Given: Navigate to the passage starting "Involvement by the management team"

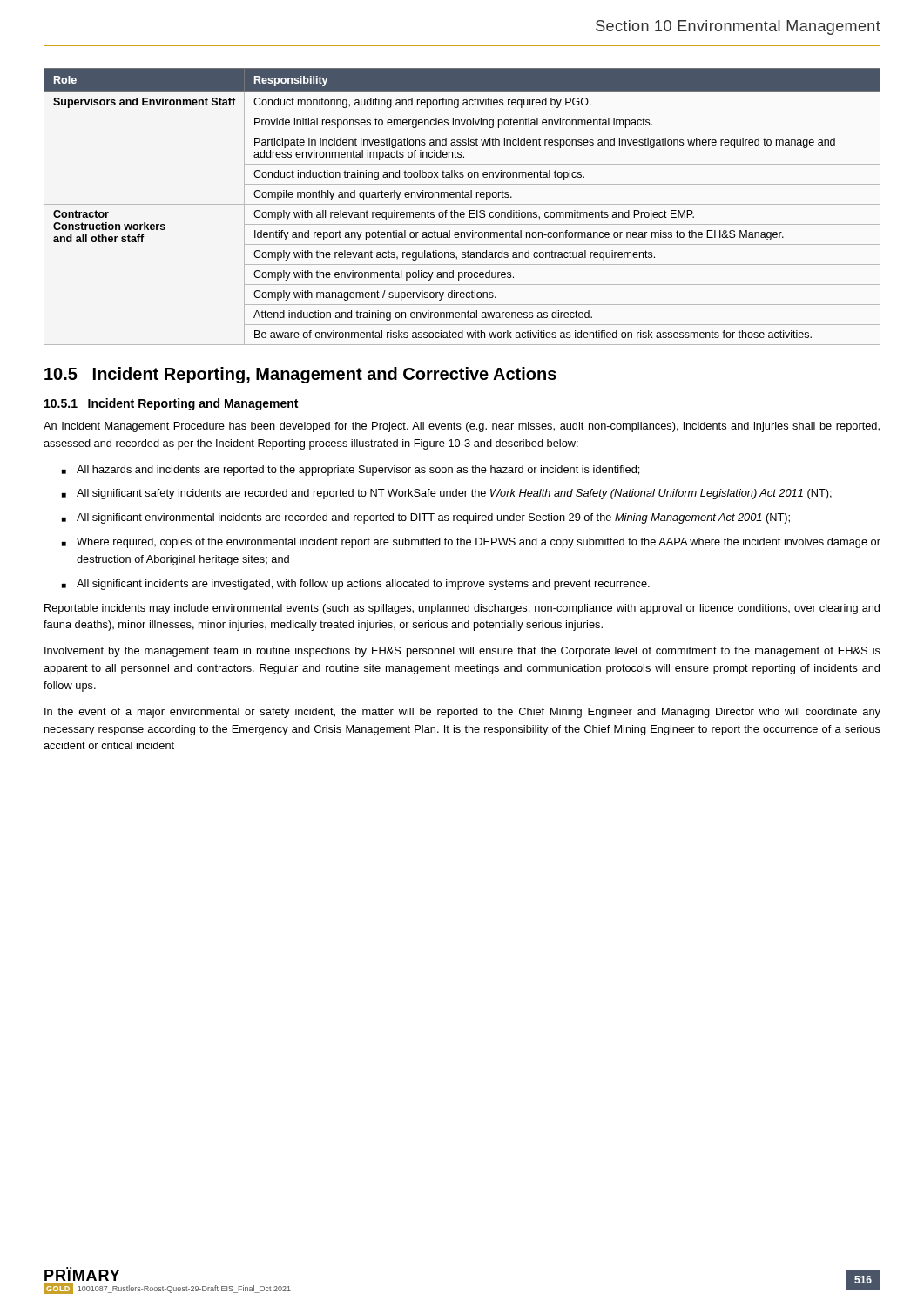Looking at the screenshot, I should click(462, 668).
